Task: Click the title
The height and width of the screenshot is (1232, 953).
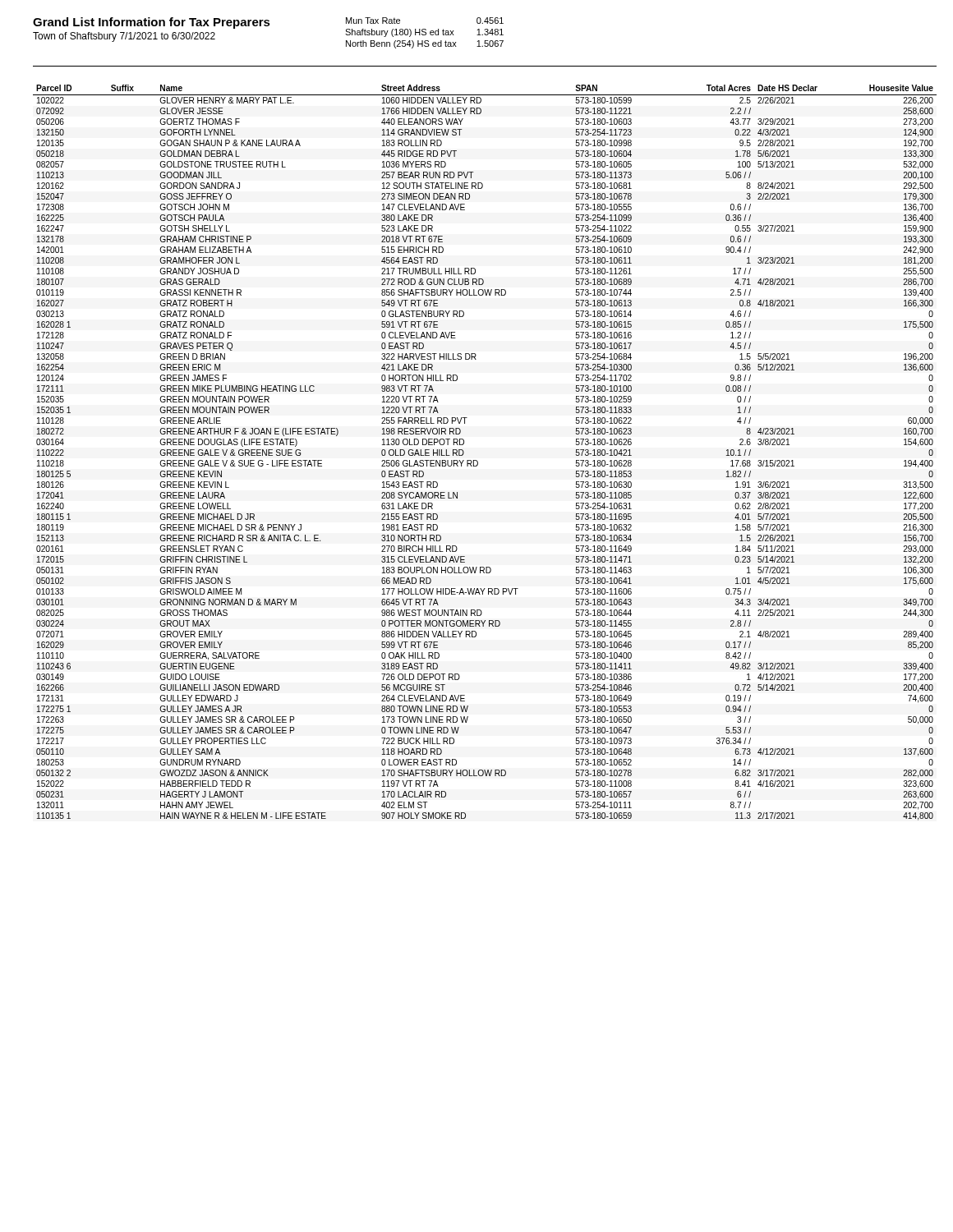Action: point(152,28)
